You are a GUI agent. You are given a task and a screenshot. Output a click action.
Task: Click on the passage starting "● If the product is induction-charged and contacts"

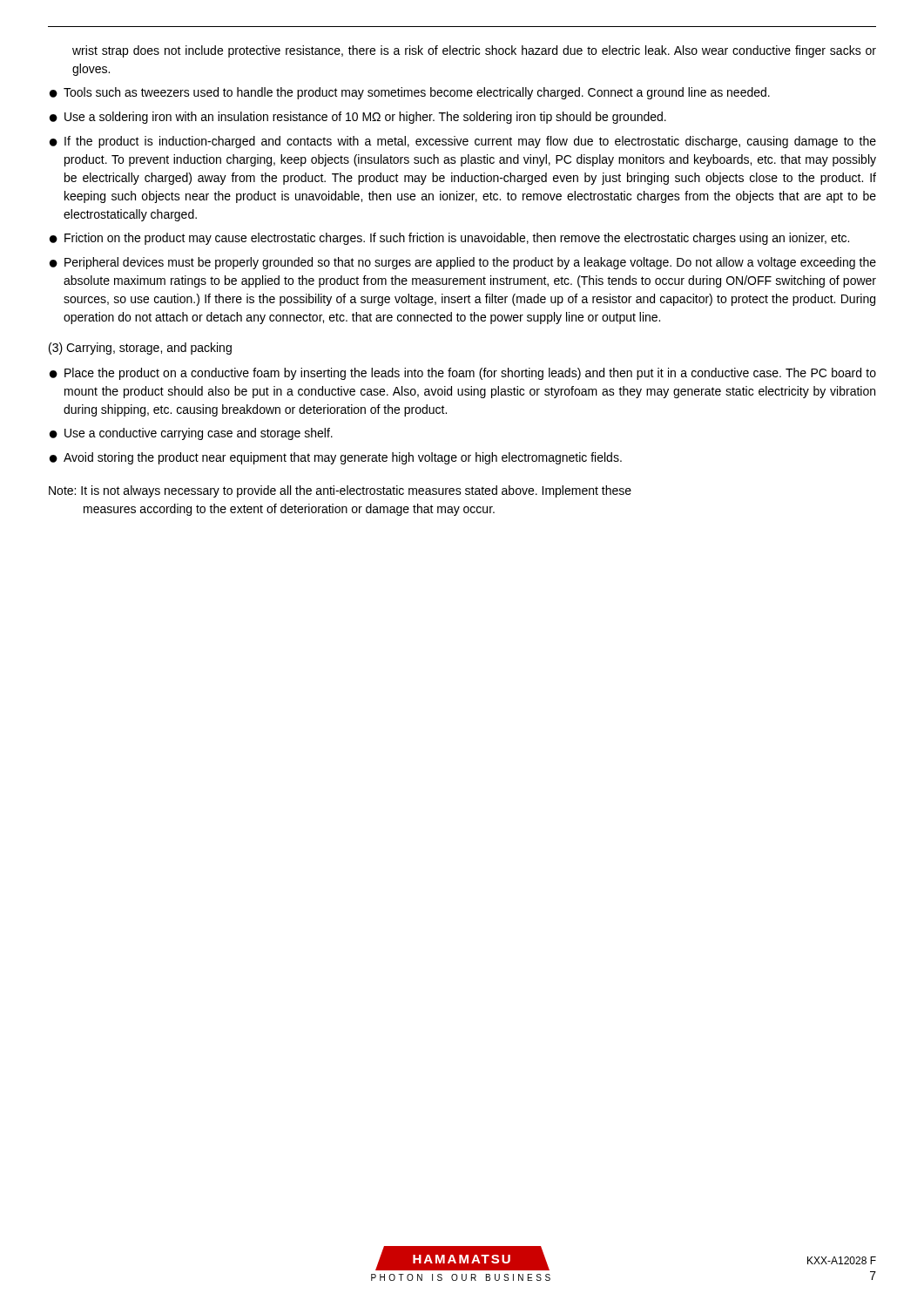tap(462, 178)
